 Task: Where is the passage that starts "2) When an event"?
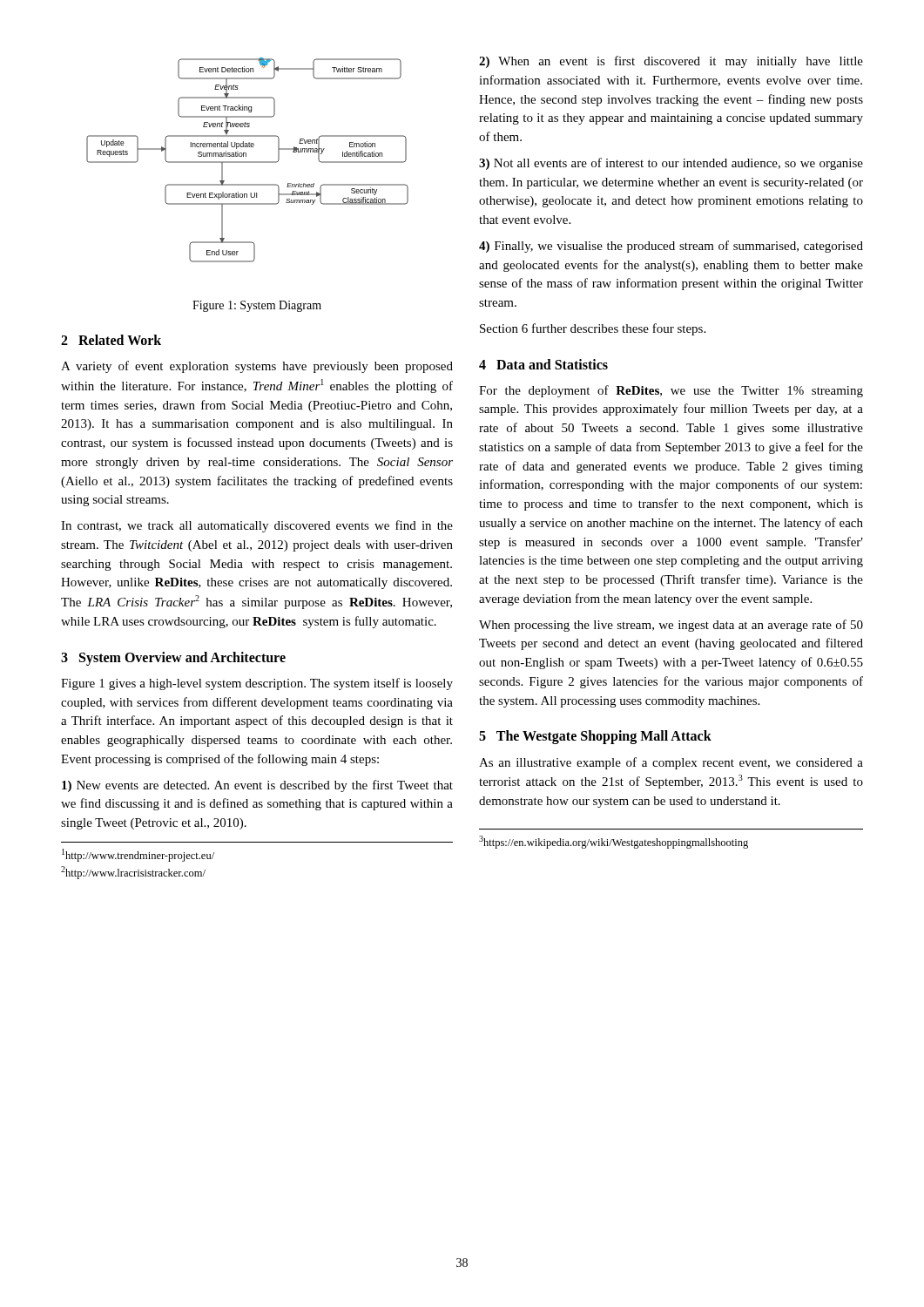671,100
